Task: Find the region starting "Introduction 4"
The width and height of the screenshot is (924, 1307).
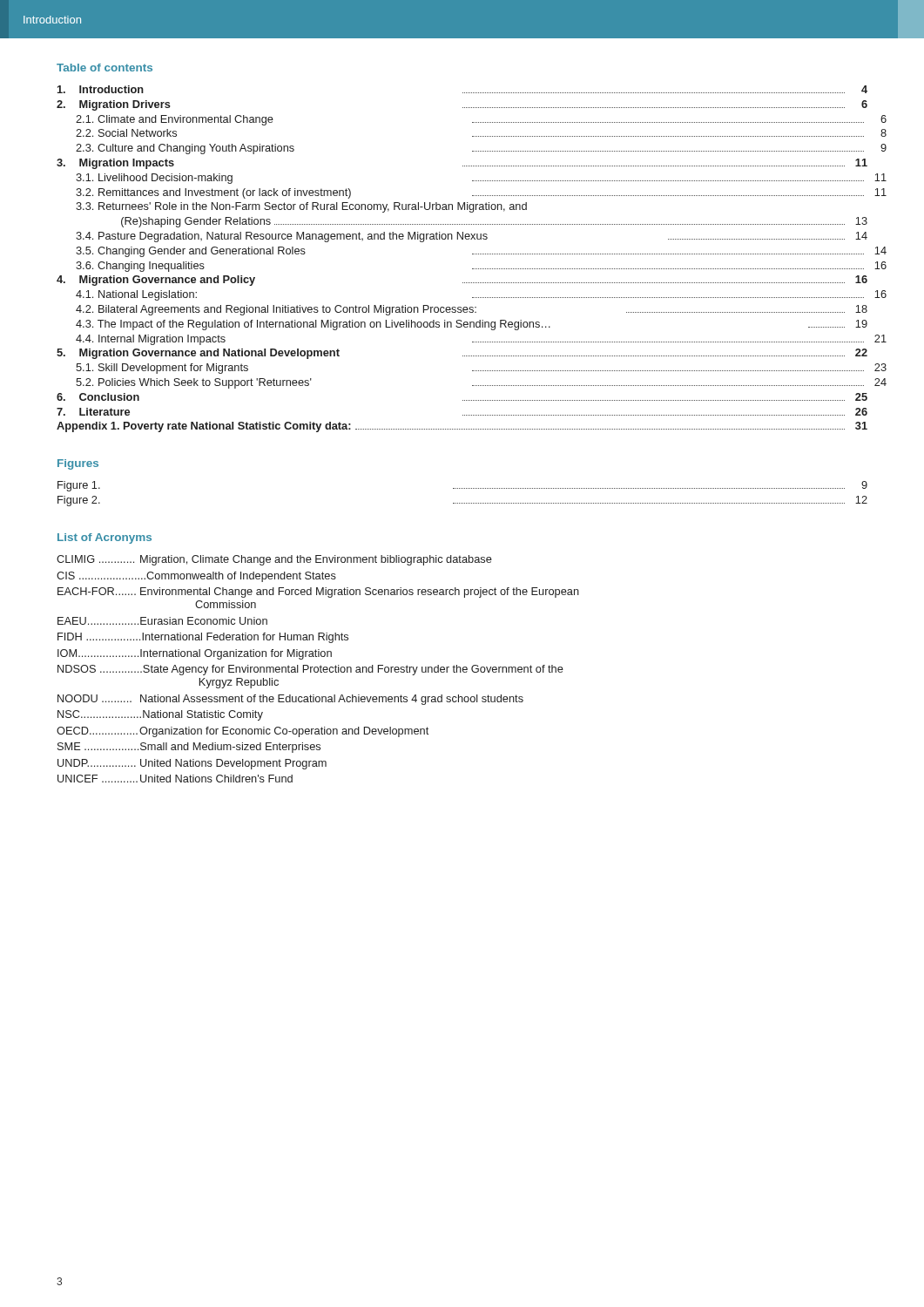Action: pyautogui.click(x=462, y=89)
